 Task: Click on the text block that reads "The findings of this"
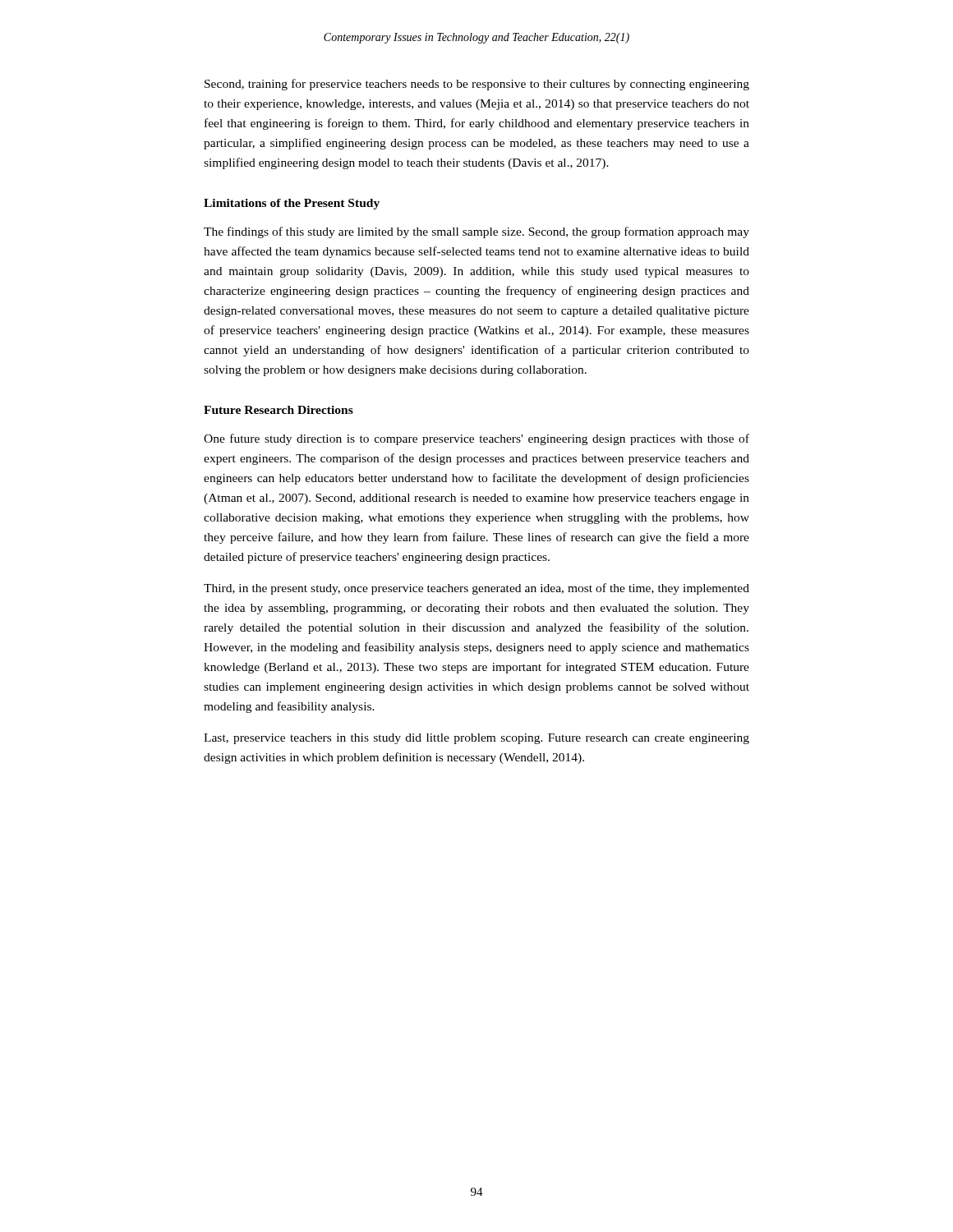coord(476,300)
